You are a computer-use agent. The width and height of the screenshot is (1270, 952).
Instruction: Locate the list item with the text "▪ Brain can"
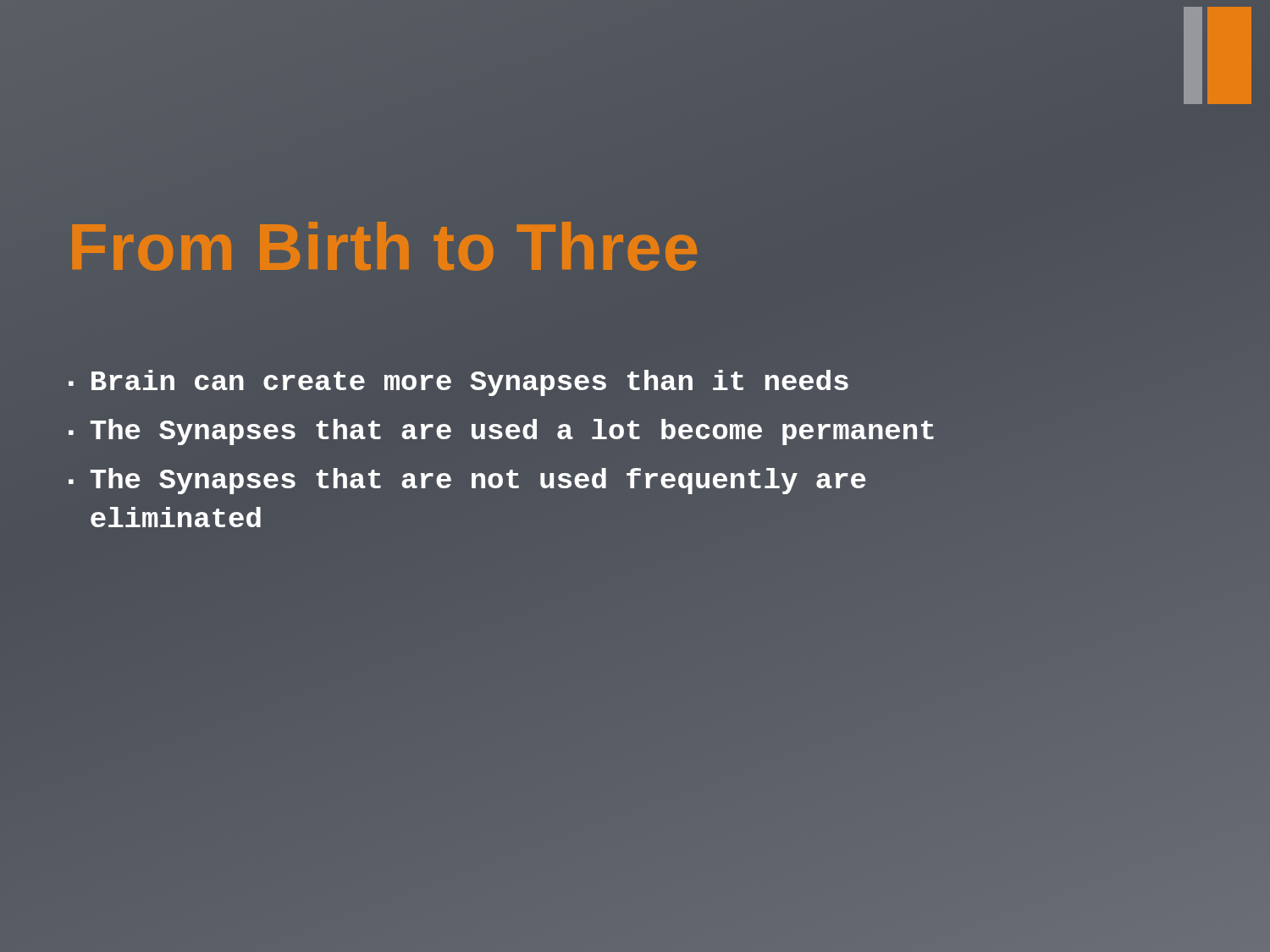[459, 383]
